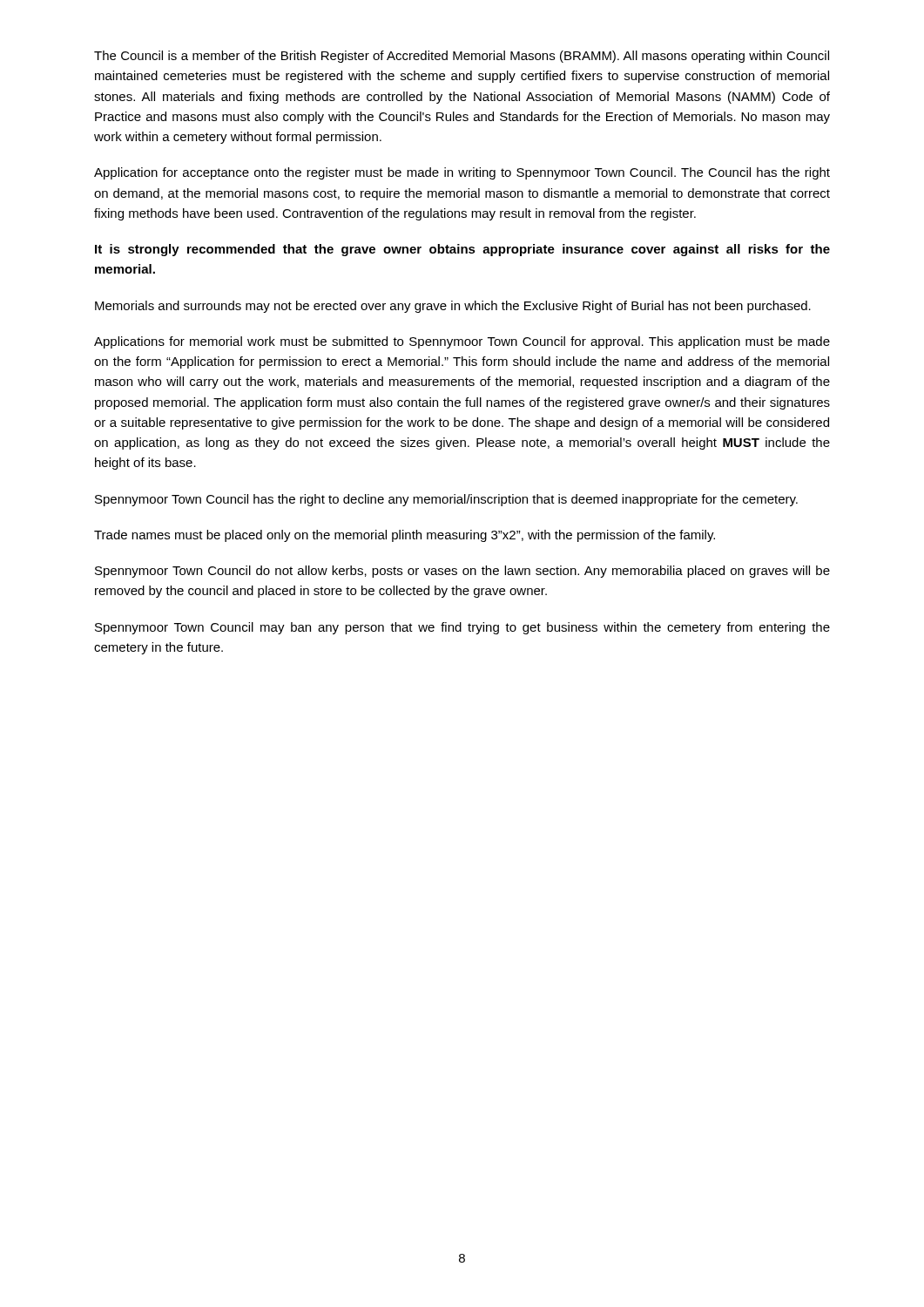
Task: Find the text starting "Applications for memorial work must be"
Action: [x=462, y=402]
